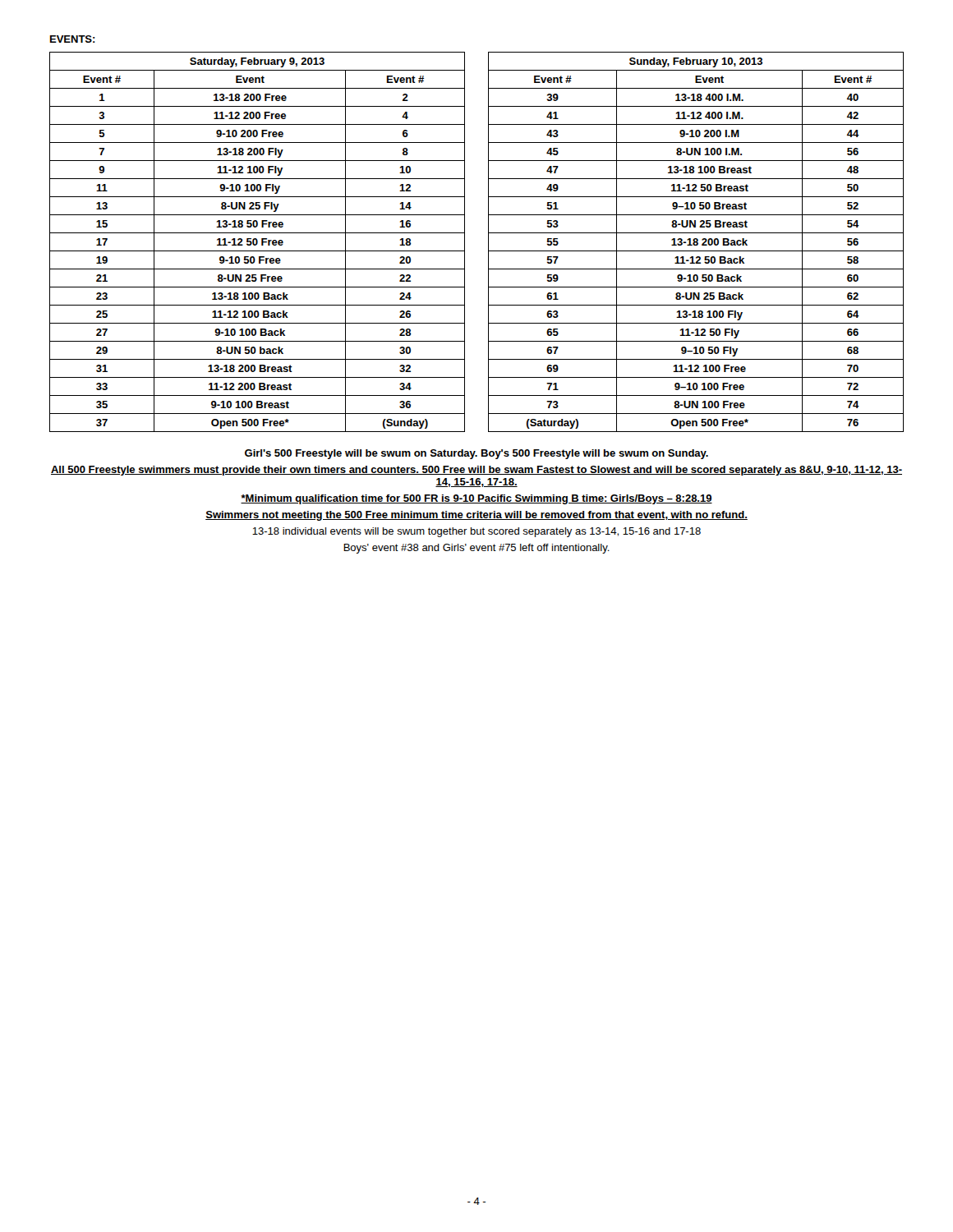Select the text starting "Swimmers not meeting the 500"
The width and height of the screenshot is (953, 1232).
coord(476,515)
